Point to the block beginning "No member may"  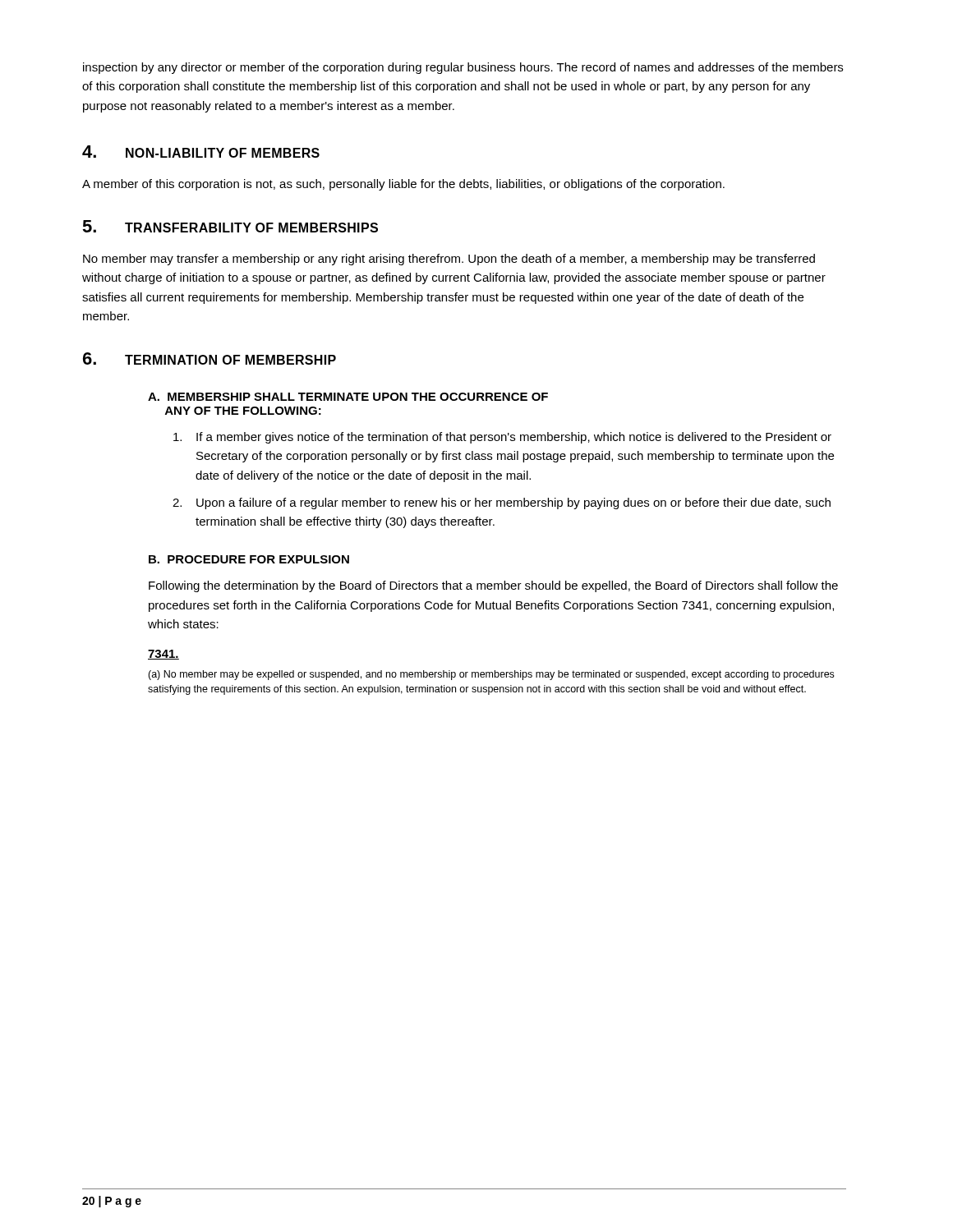[x=454, y=287]
